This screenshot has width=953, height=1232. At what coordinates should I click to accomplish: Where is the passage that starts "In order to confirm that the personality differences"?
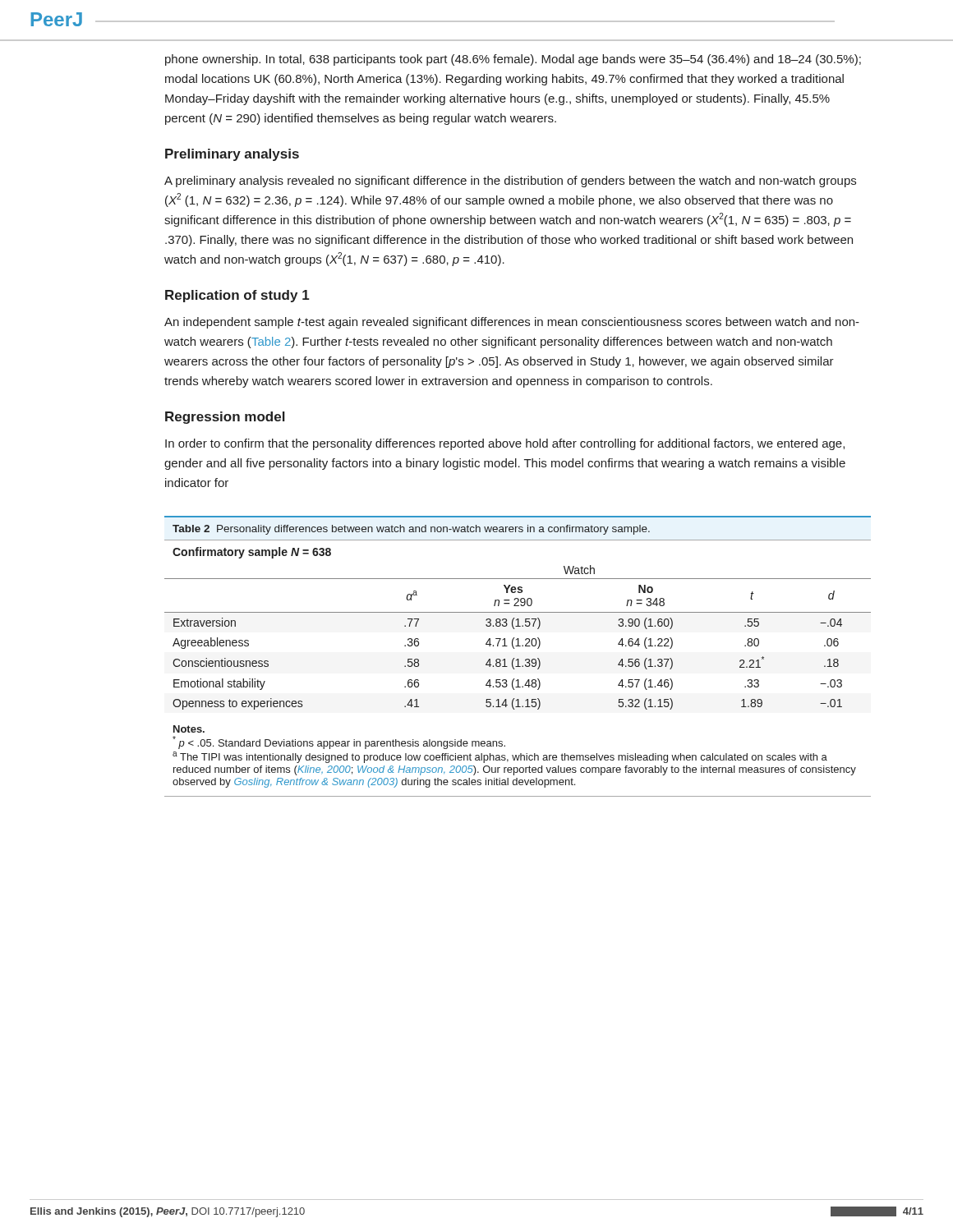click(505, 463)
